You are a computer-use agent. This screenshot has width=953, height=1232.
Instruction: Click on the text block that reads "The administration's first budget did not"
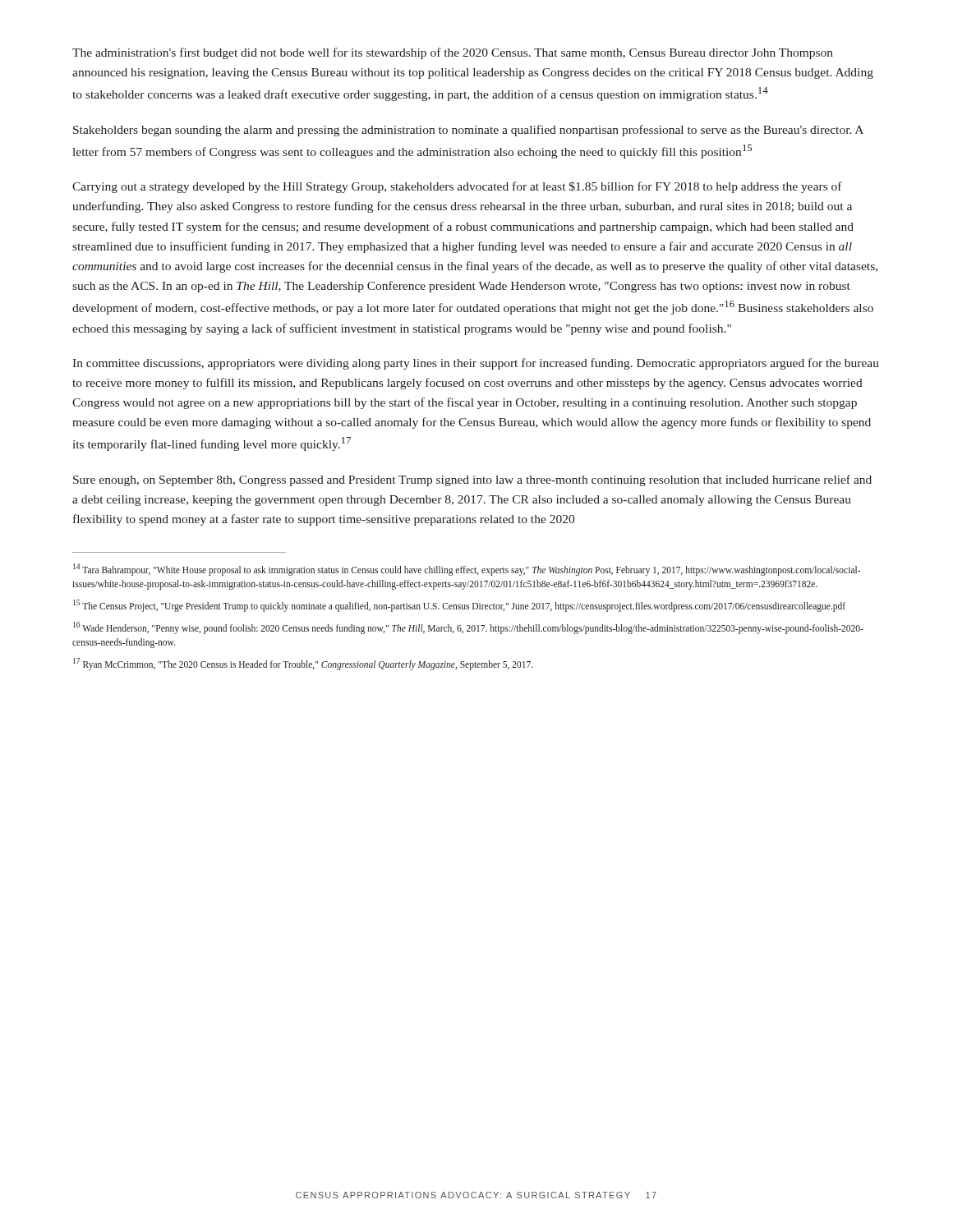(x=473, y=73)
